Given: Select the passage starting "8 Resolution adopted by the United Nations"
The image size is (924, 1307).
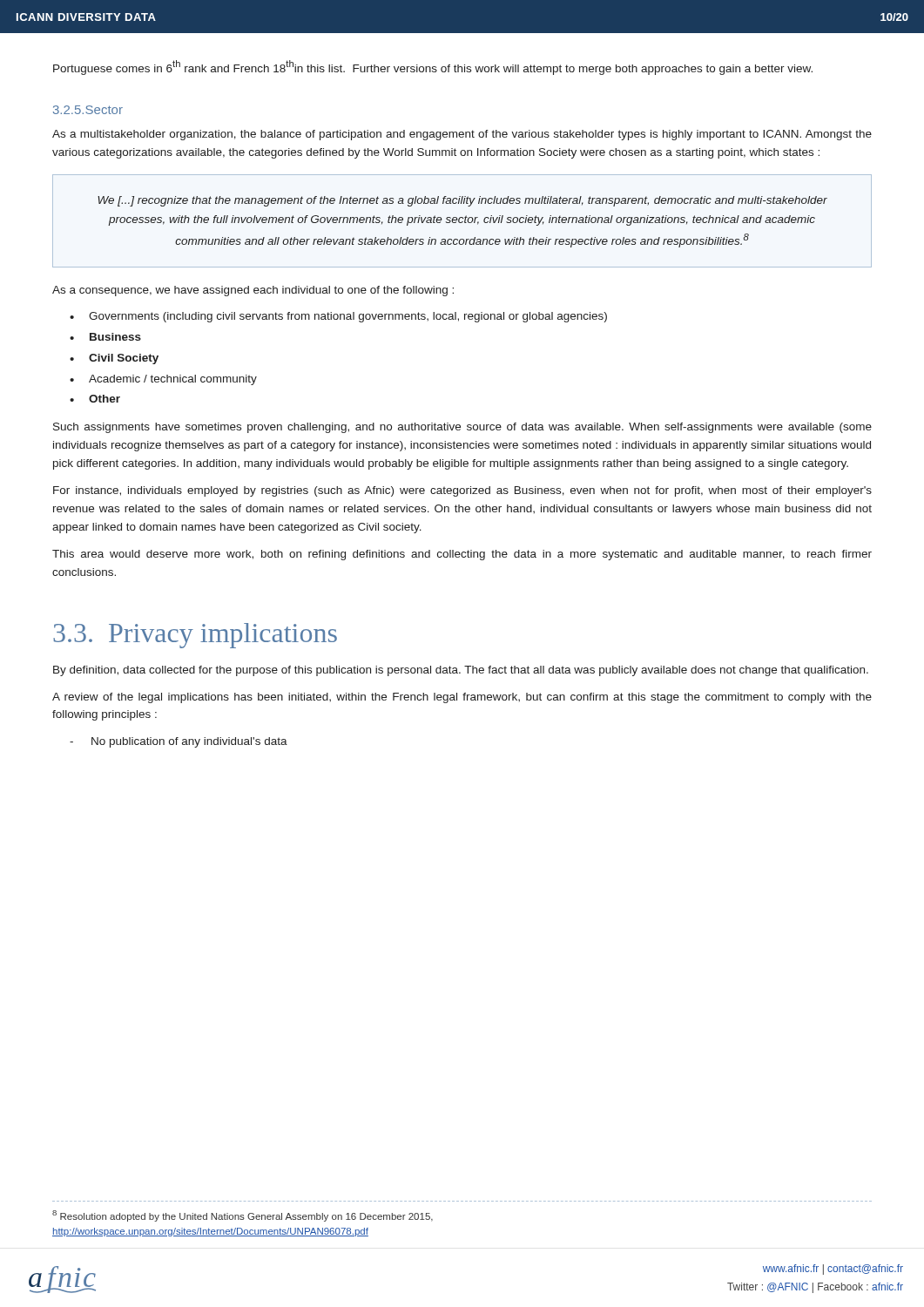Looking at the screenshot, I should (243, 1222).
